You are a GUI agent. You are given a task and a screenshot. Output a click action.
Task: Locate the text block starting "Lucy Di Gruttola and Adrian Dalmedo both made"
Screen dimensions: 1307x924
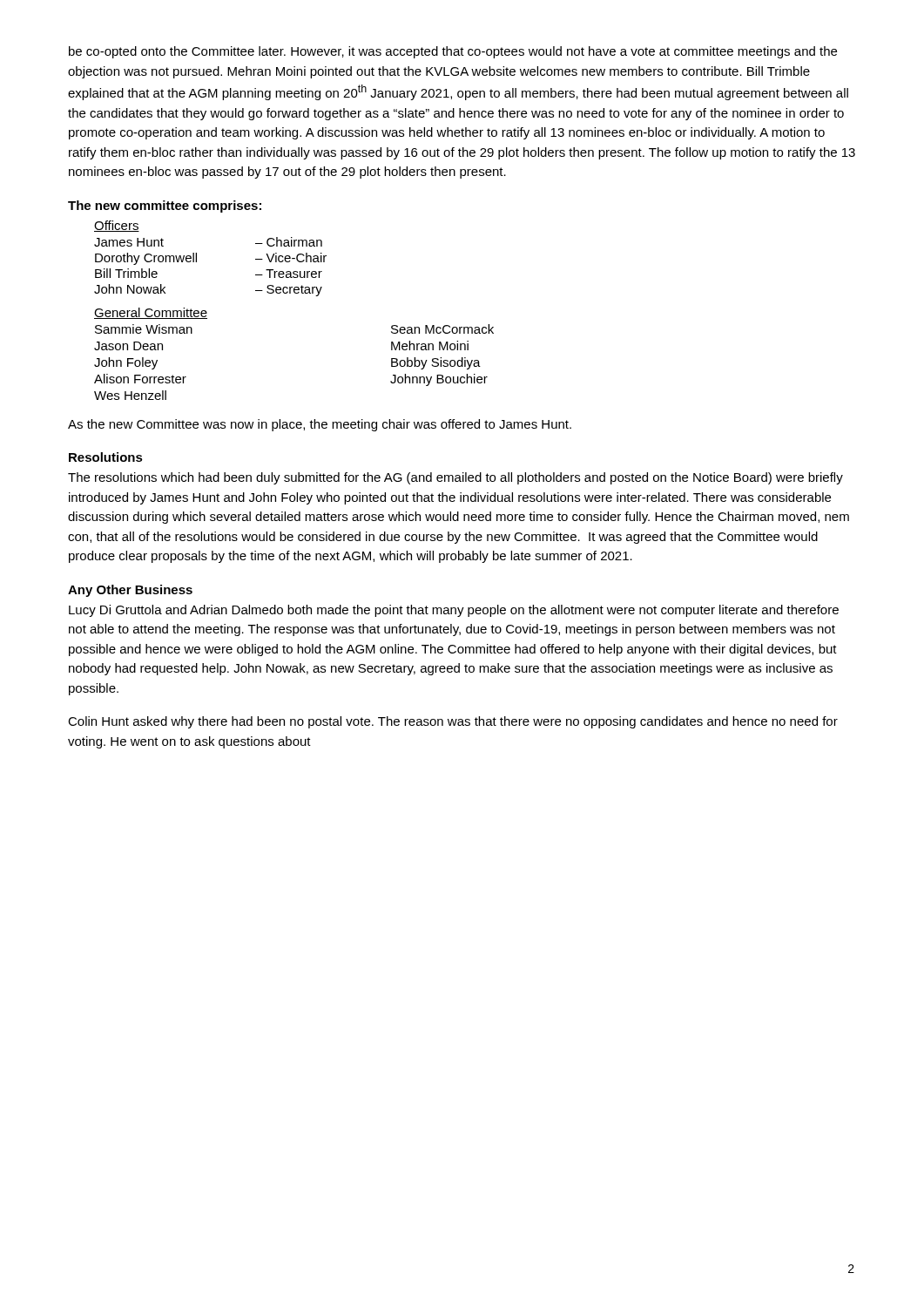tap(453, 648)
